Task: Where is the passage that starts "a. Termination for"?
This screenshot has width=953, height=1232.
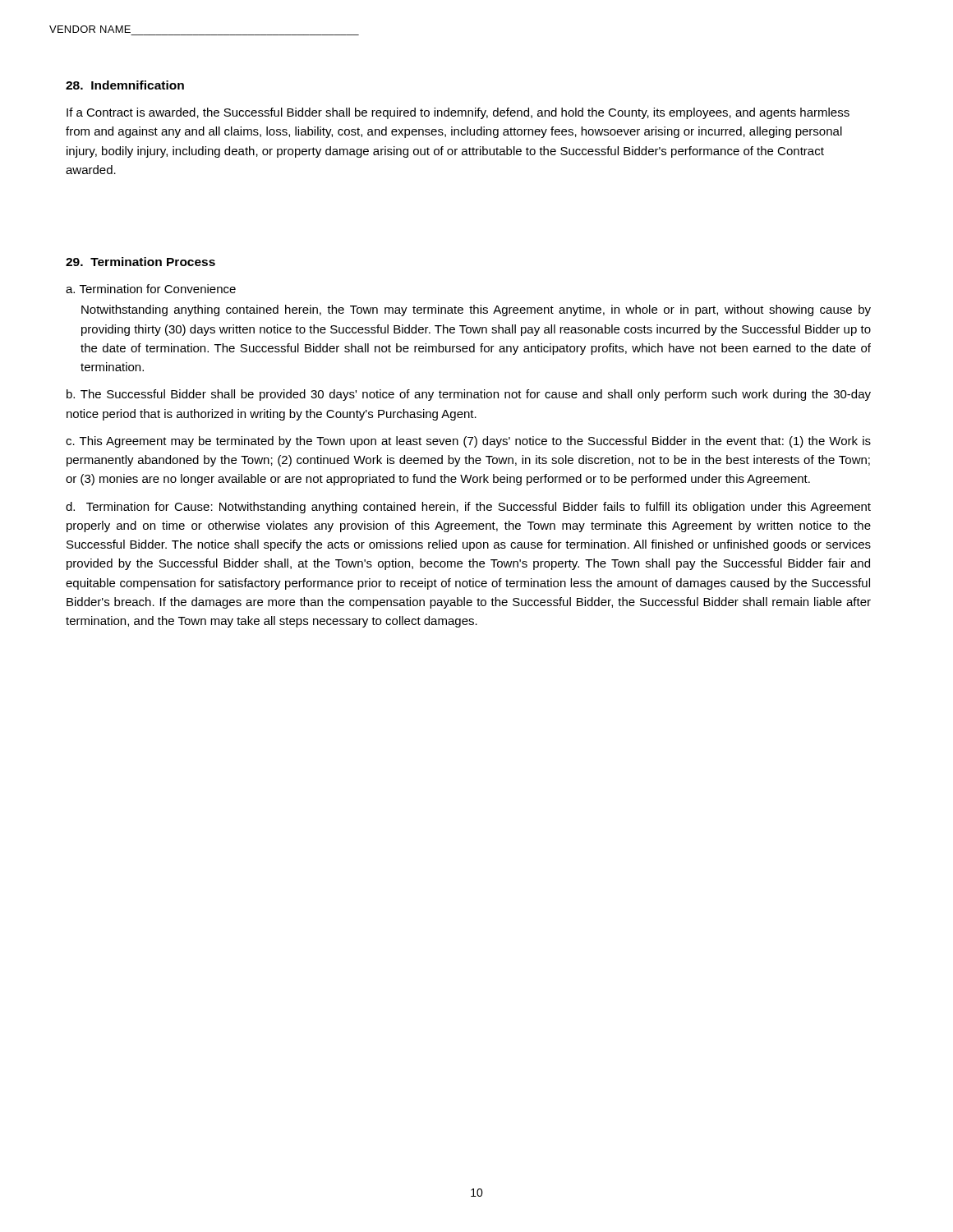Action: point(468,328)
